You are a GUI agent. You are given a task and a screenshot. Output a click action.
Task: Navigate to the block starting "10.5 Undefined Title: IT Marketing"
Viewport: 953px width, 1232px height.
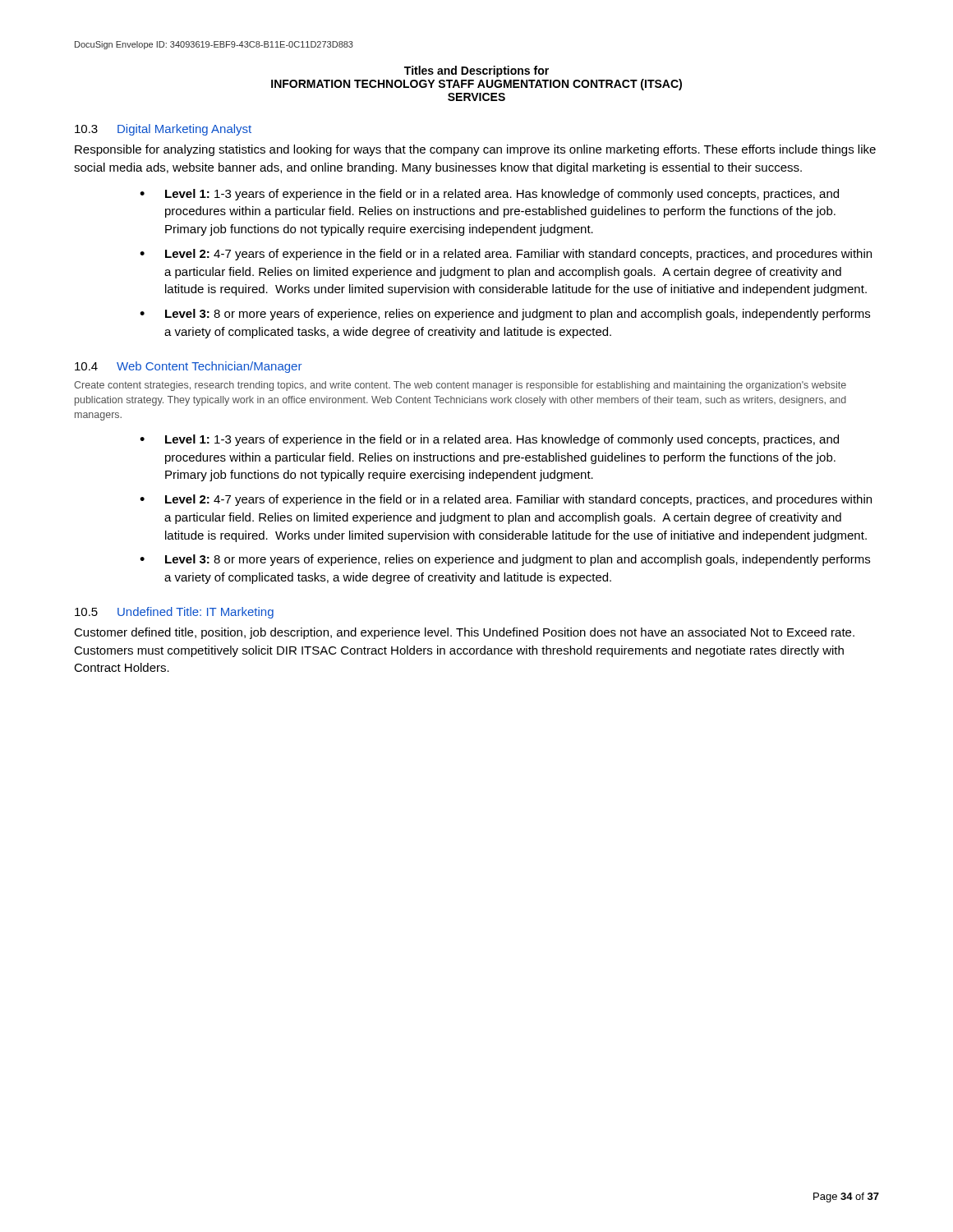pyautogui.click(x=174, y=611)
